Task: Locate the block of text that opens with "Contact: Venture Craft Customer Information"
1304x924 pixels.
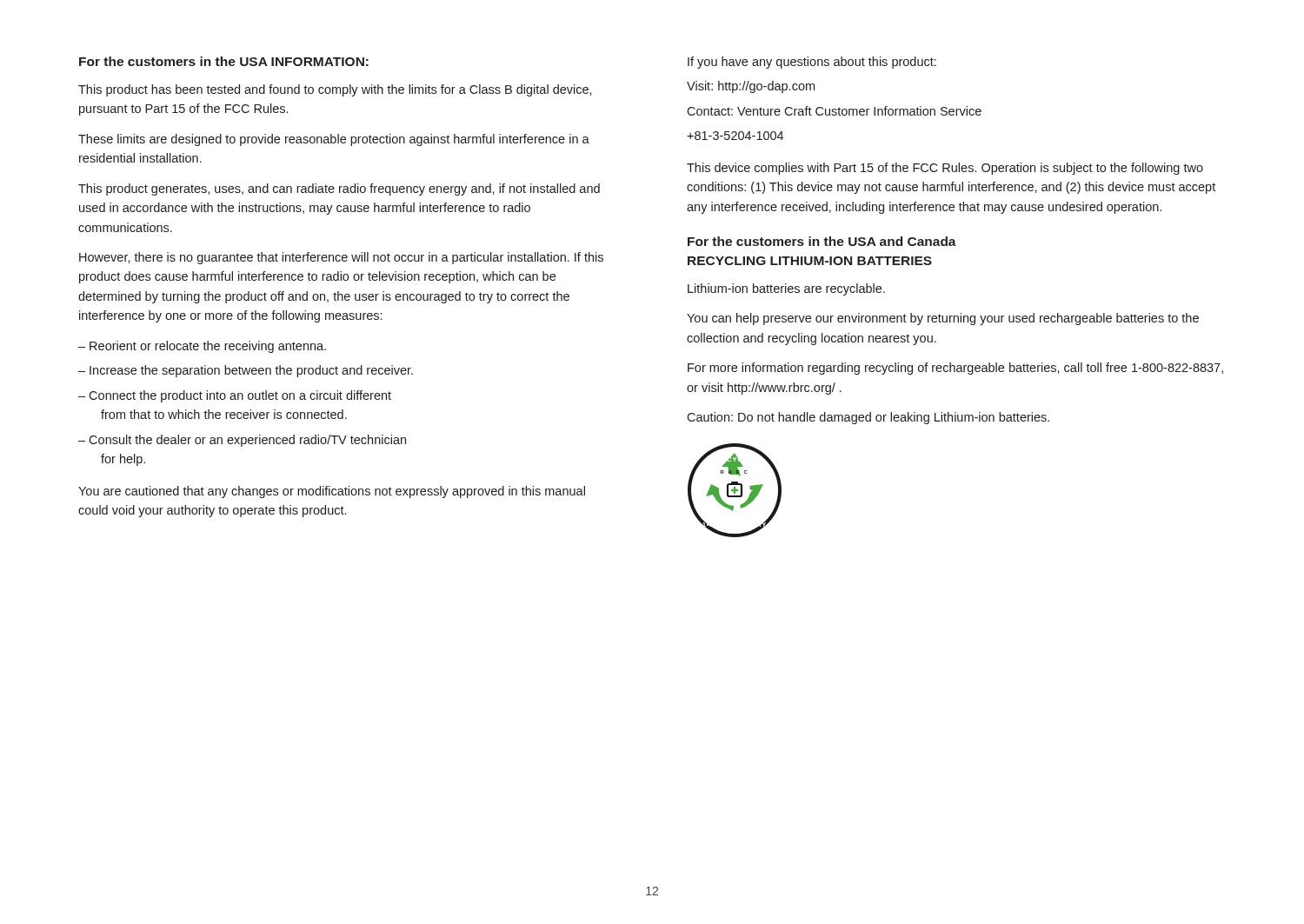Action: [x=834, y=111]
